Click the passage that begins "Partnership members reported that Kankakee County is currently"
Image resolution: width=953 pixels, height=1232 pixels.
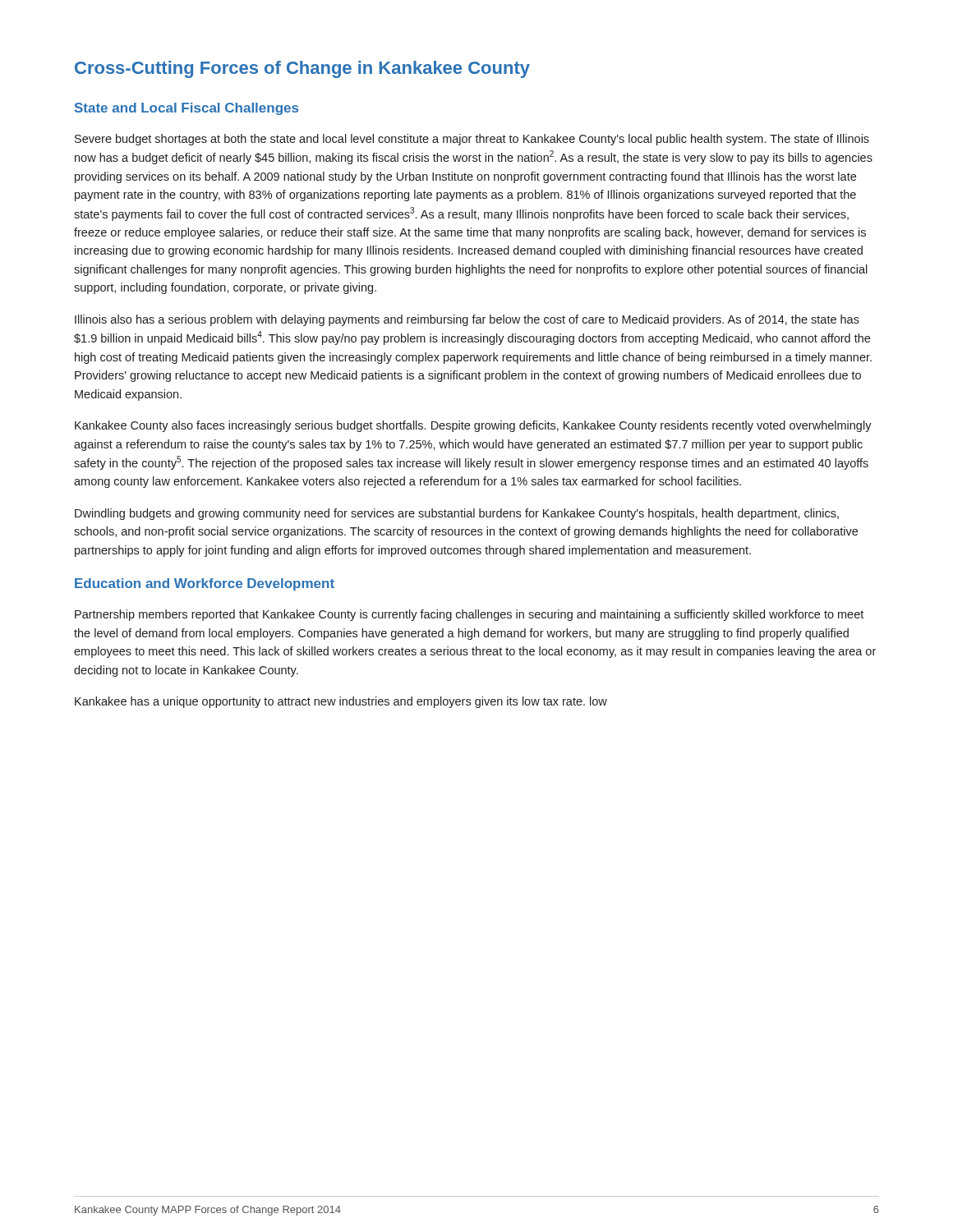[475, 642]
